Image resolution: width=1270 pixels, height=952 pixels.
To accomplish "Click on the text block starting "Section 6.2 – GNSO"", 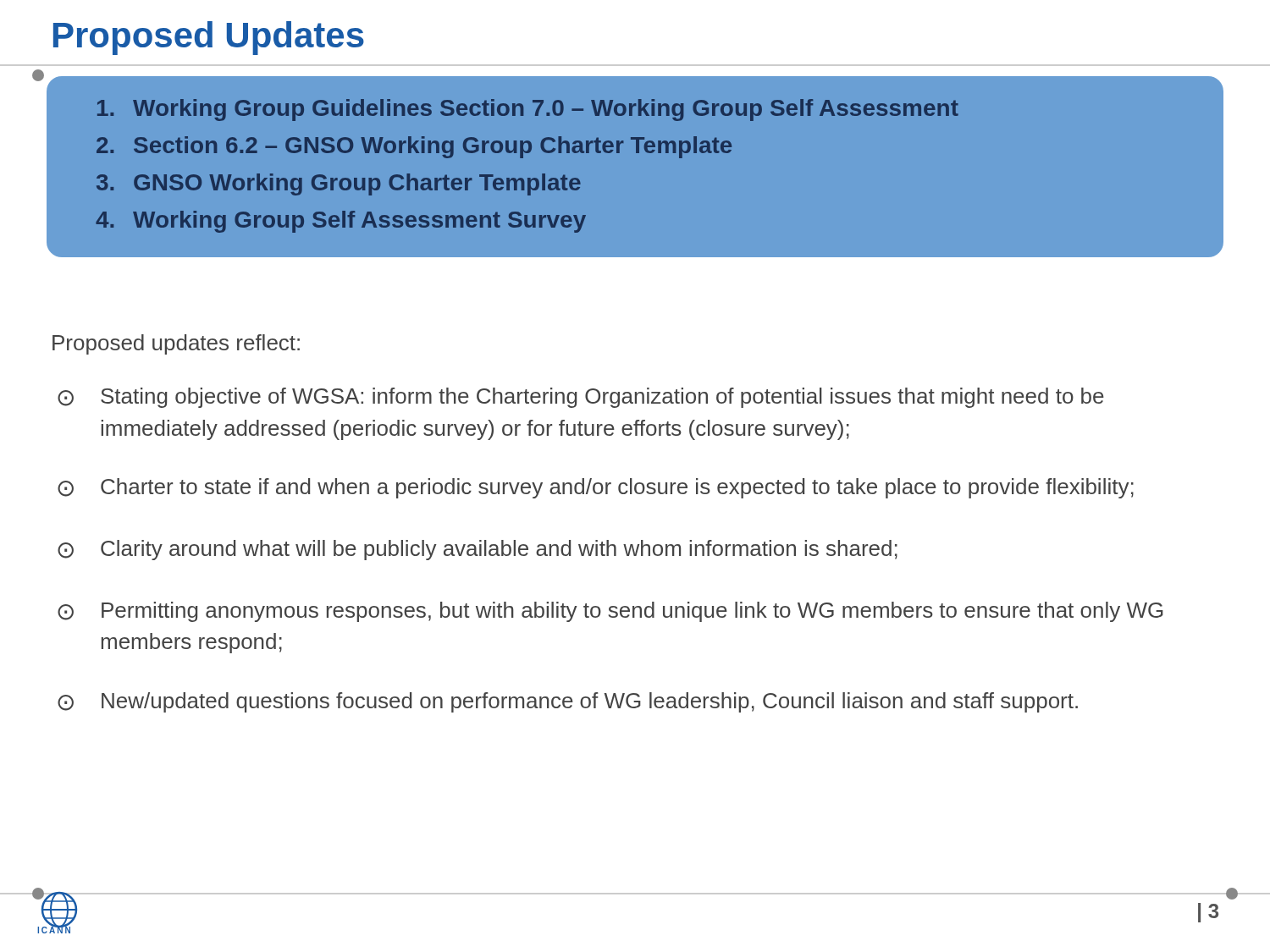I will coord(414,146).
